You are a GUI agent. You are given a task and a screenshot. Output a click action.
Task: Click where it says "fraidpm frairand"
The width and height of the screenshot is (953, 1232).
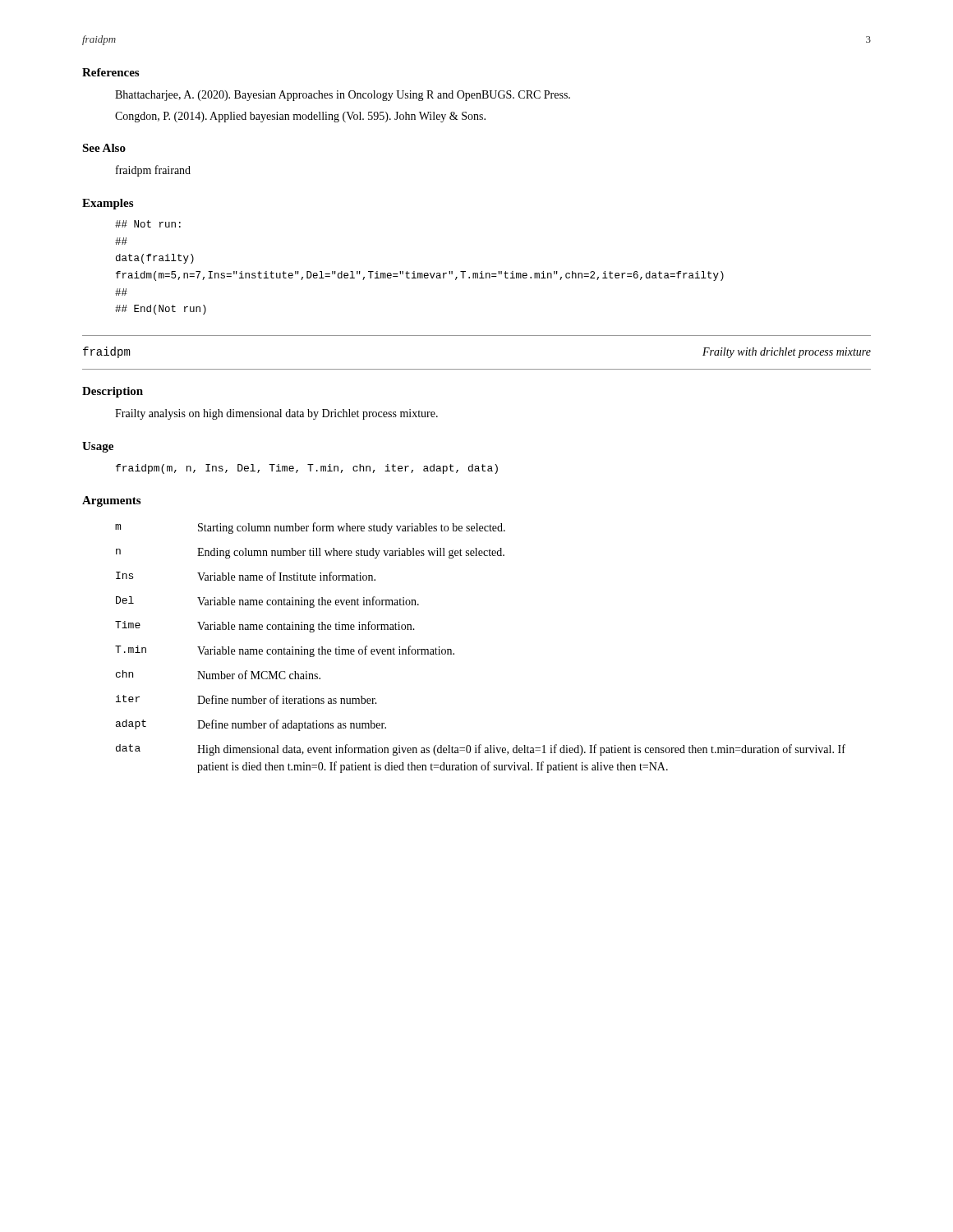(153, 171)
